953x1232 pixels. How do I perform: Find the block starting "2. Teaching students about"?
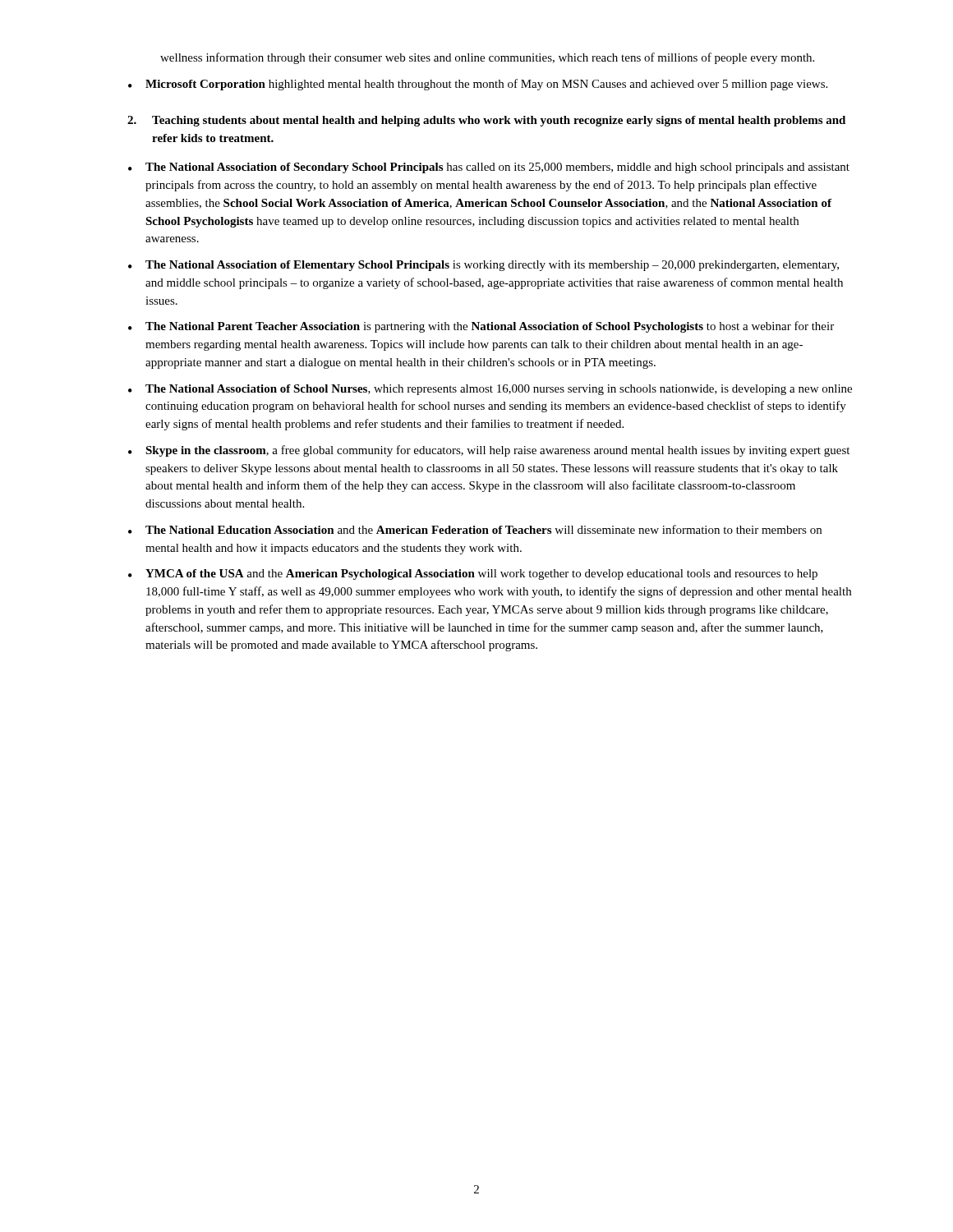(491, 129)
